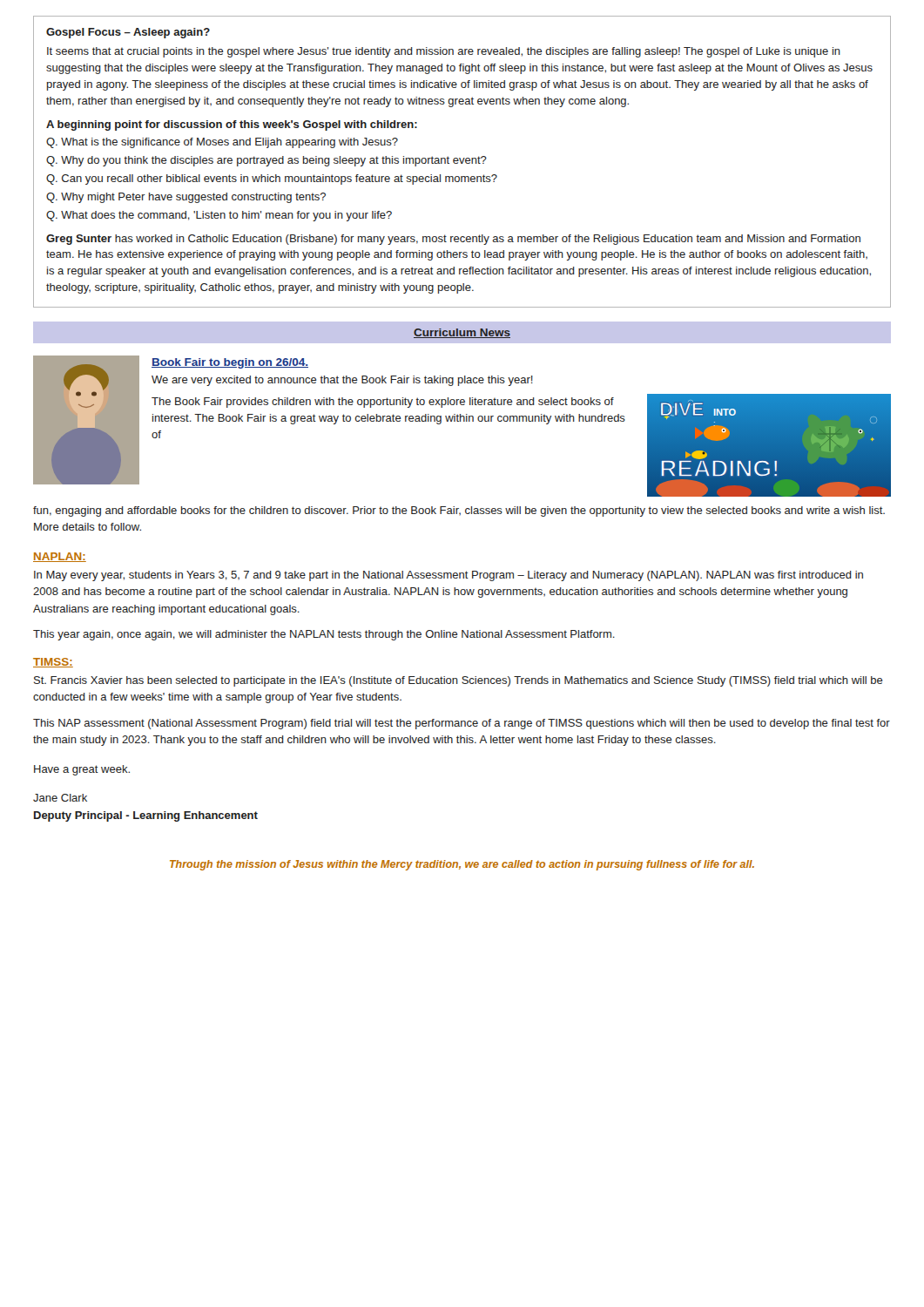Point to the text block starting "Gospel Focus – Asleep again?"
The width and height of the screenshot is (924, 1307).
tap(462, 161)
